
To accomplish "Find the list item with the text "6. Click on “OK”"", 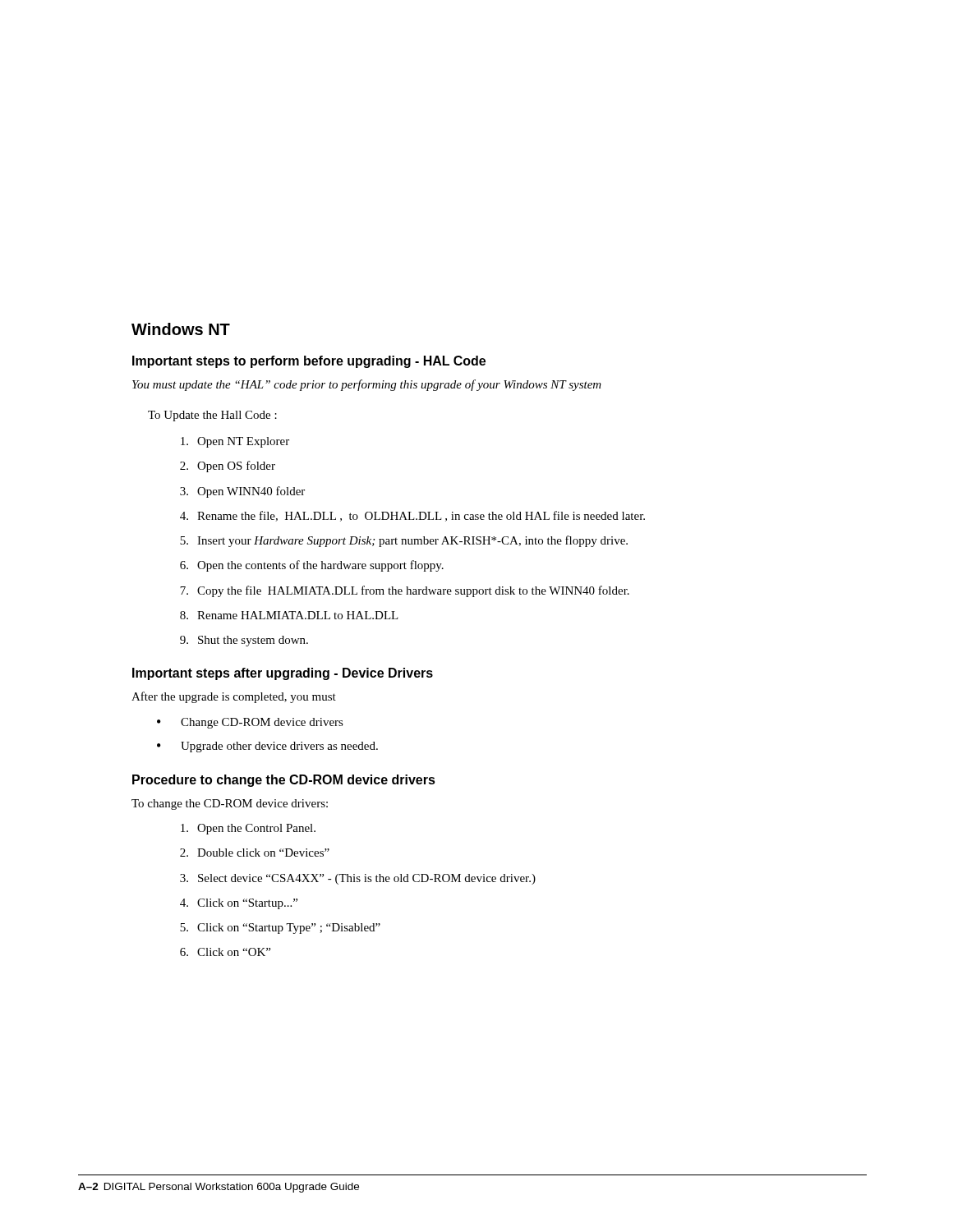I will tap(225, 952).
